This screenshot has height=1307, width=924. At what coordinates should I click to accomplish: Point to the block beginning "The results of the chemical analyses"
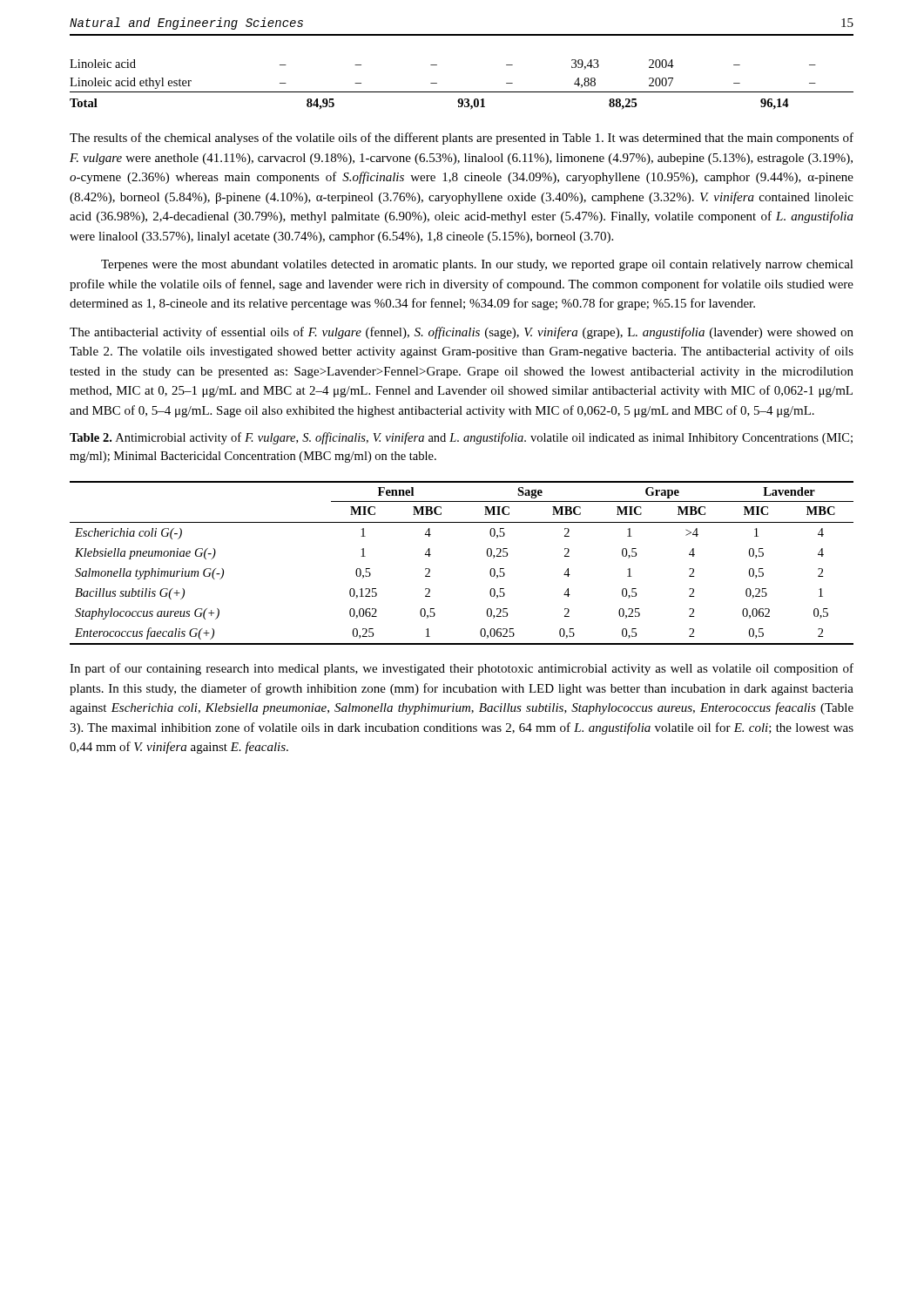click(462, 274)
